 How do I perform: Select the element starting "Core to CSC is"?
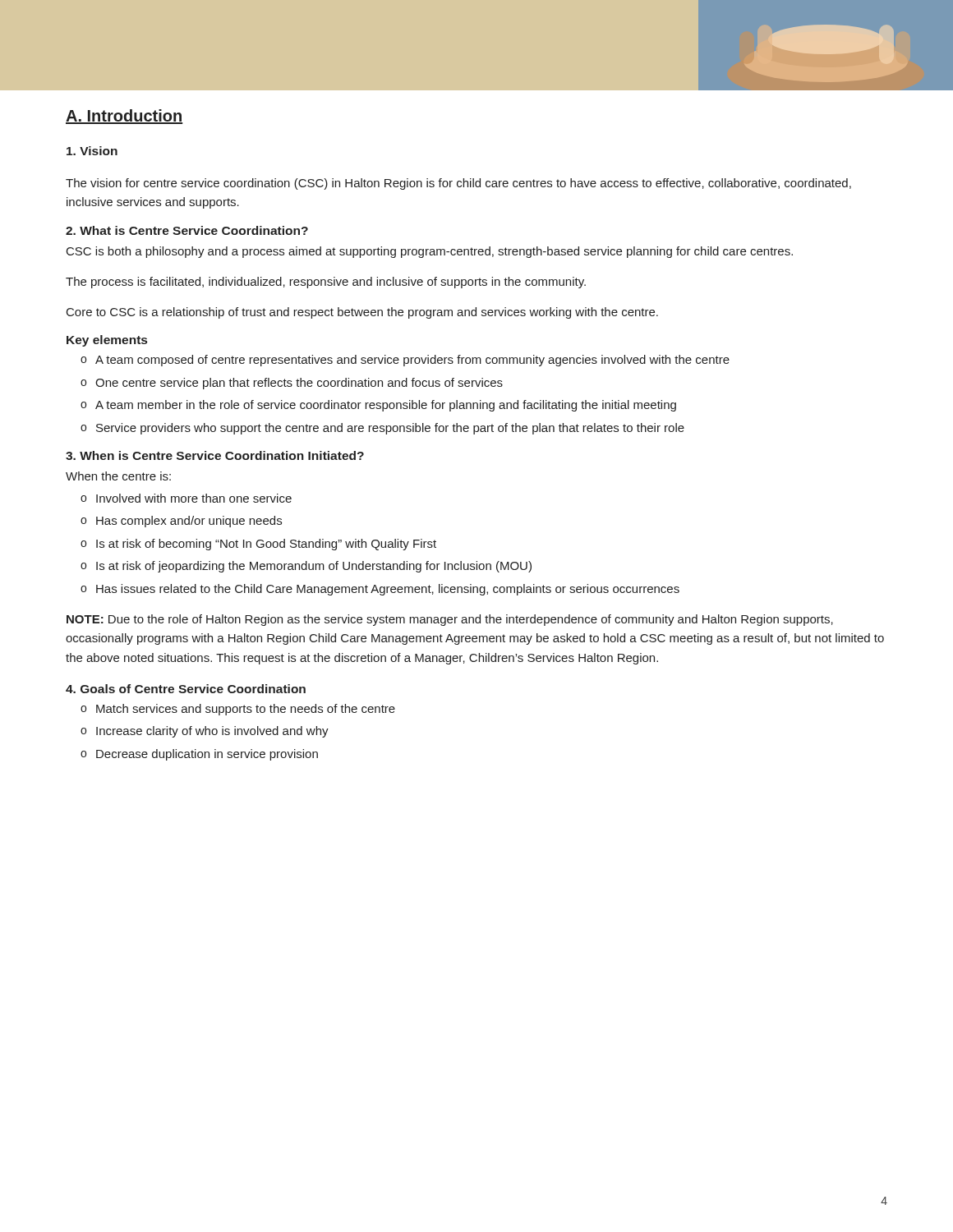(362, 312)
